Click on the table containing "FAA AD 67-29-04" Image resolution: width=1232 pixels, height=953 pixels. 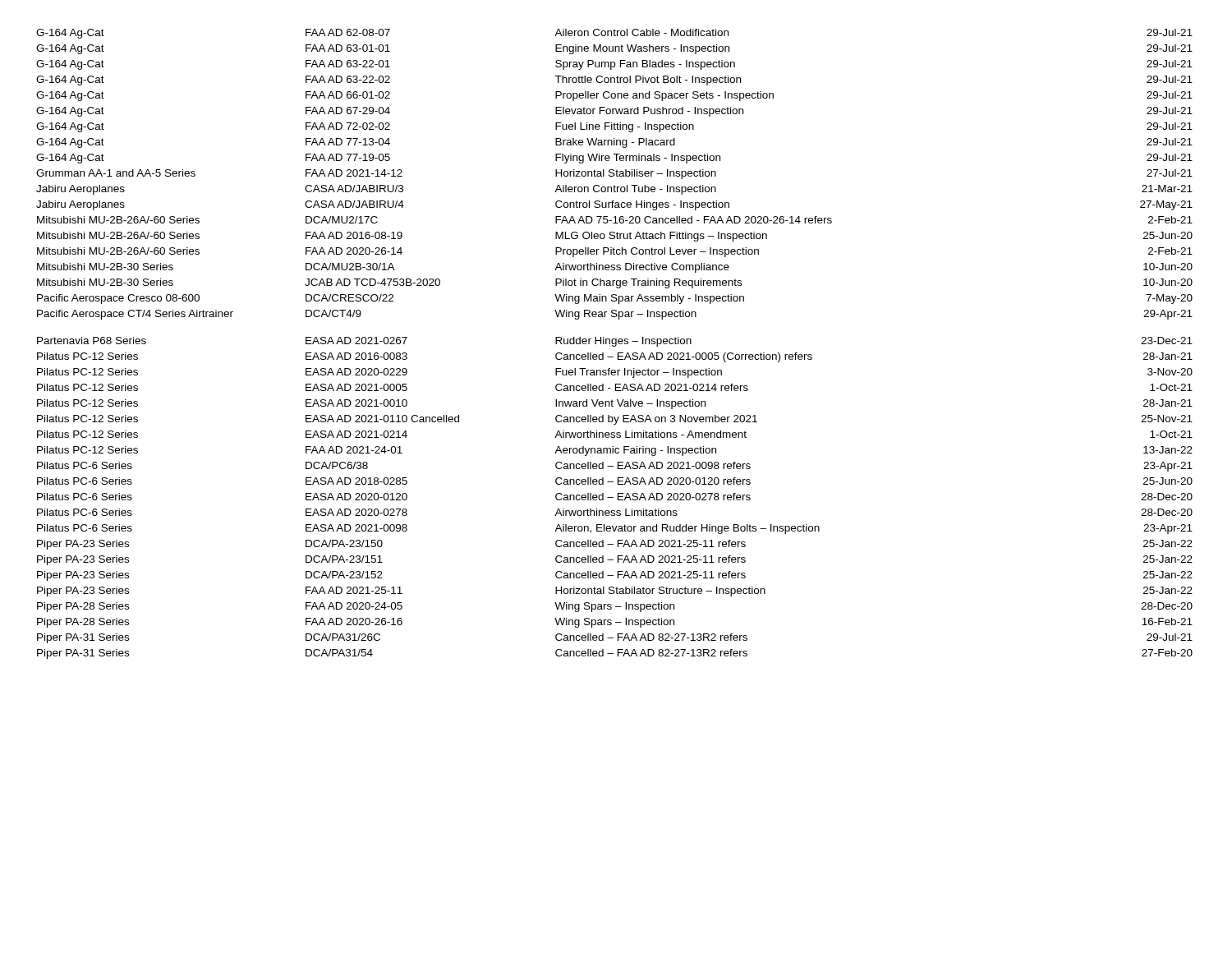[616, 343]
